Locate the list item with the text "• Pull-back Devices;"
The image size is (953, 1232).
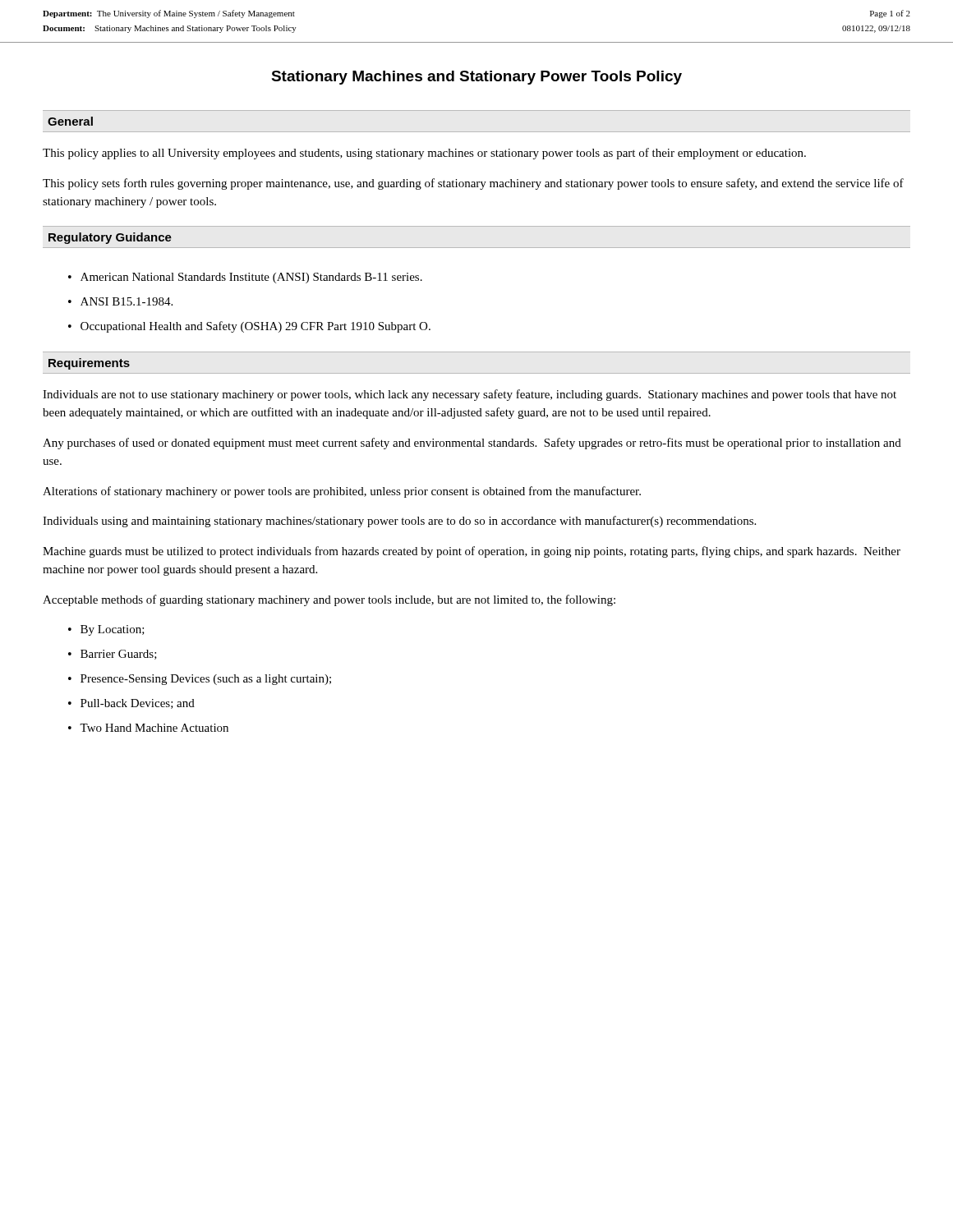click(x=131, y=704)
